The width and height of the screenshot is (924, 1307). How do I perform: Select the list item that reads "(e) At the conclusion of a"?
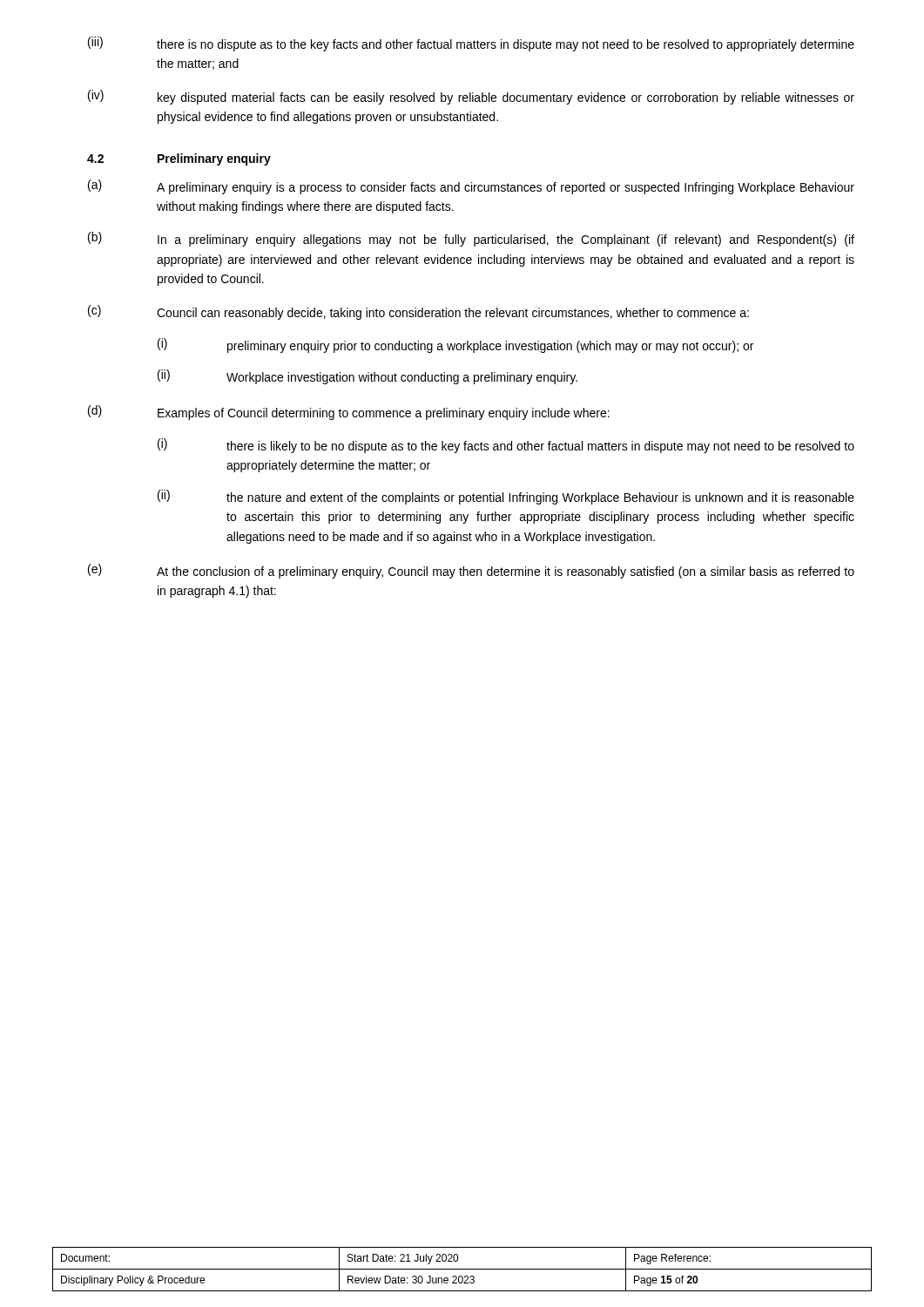(471, 582)
